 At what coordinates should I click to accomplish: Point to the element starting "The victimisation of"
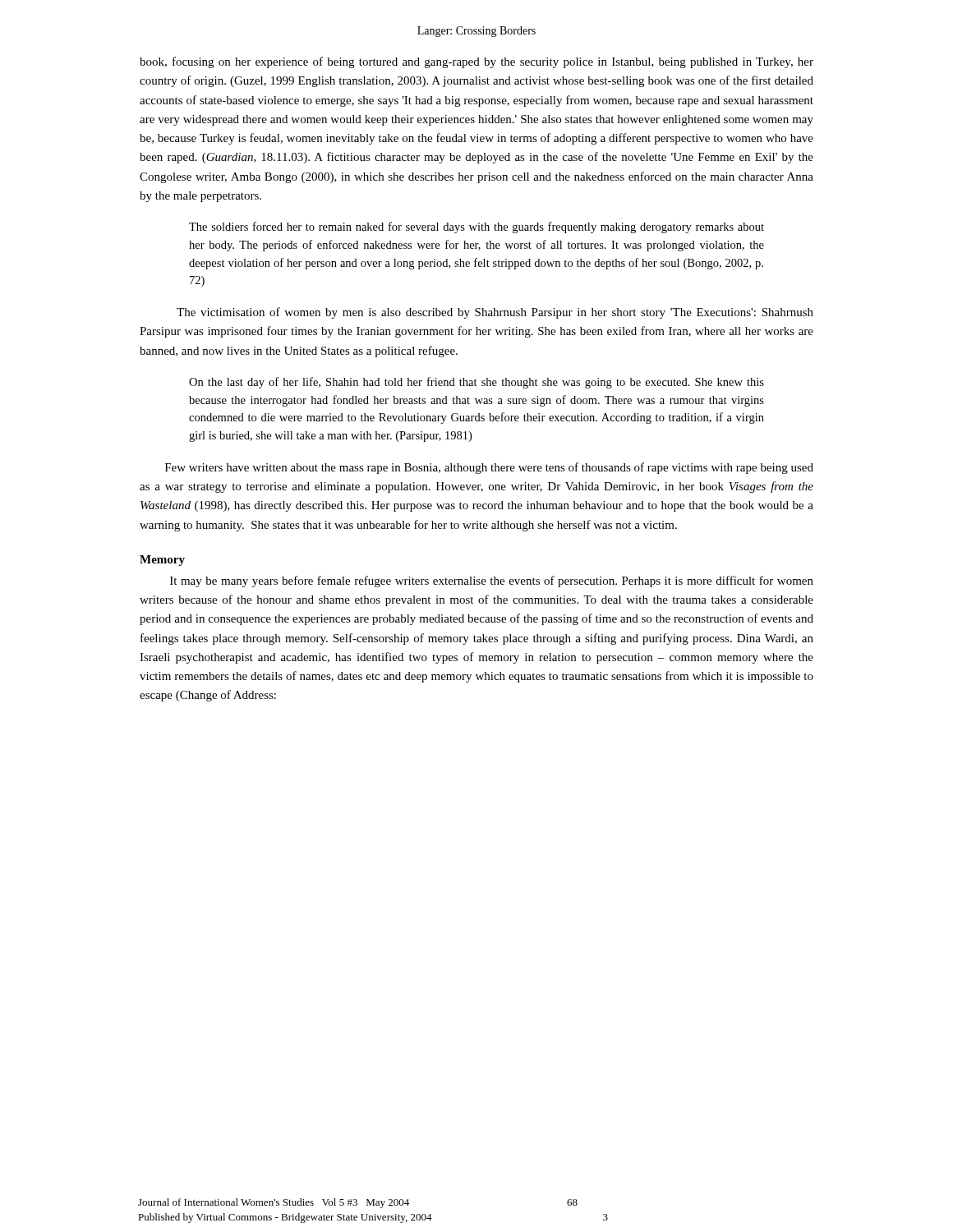[476, 331]
